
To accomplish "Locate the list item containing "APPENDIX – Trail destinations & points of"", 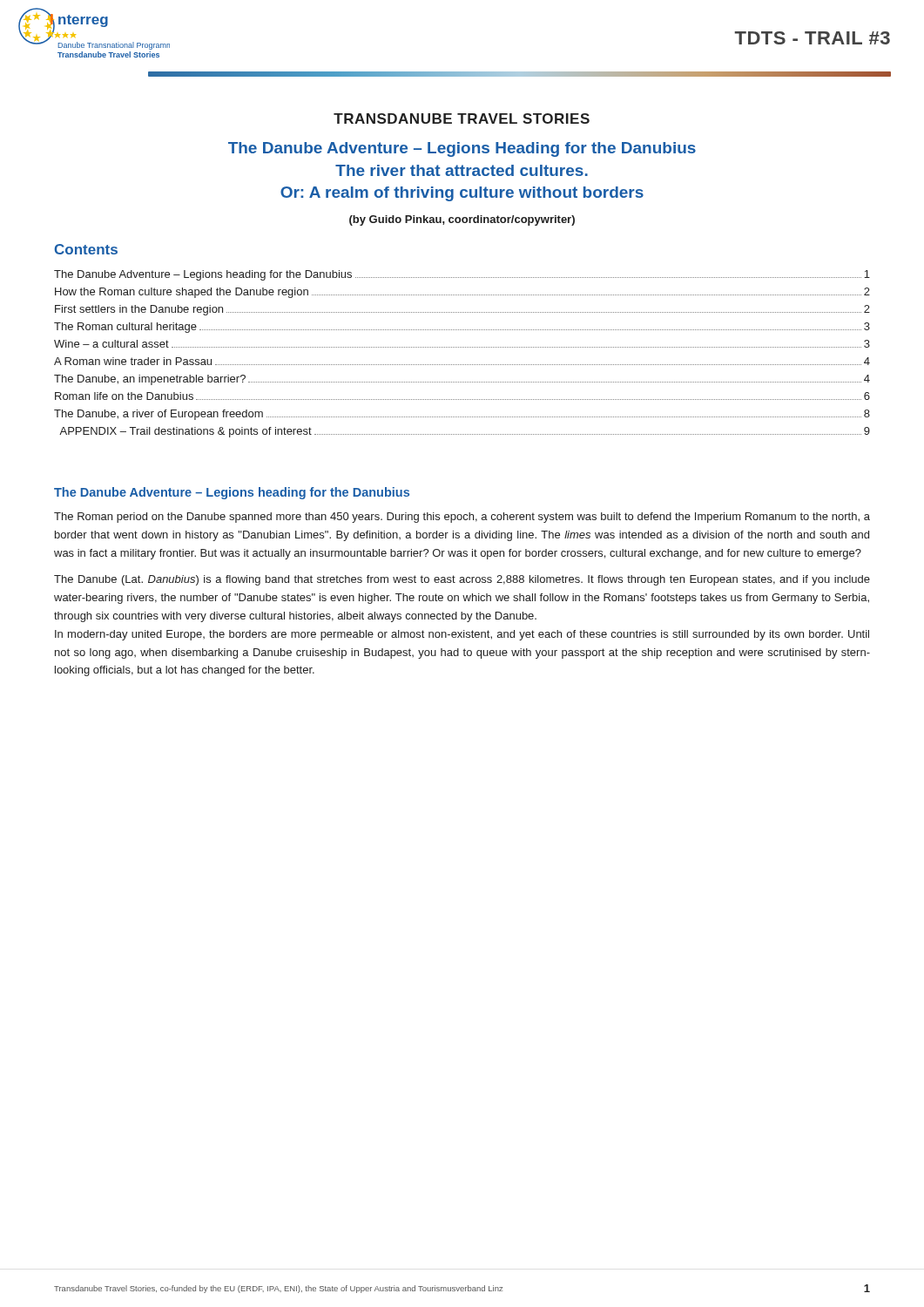I will [x=462, y=431].
